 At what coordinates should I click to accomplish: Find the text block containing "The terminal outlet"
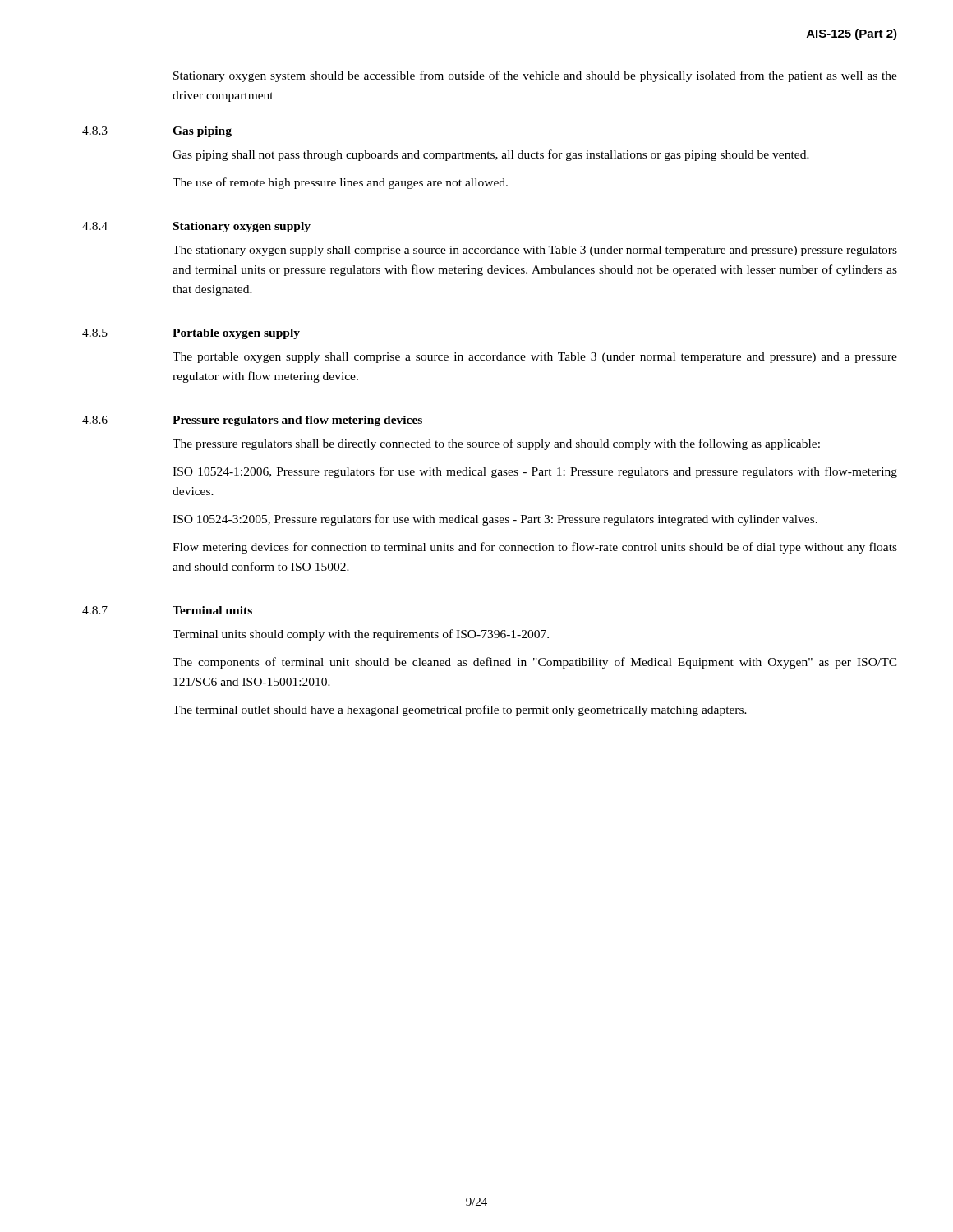[x=460, y=709]
